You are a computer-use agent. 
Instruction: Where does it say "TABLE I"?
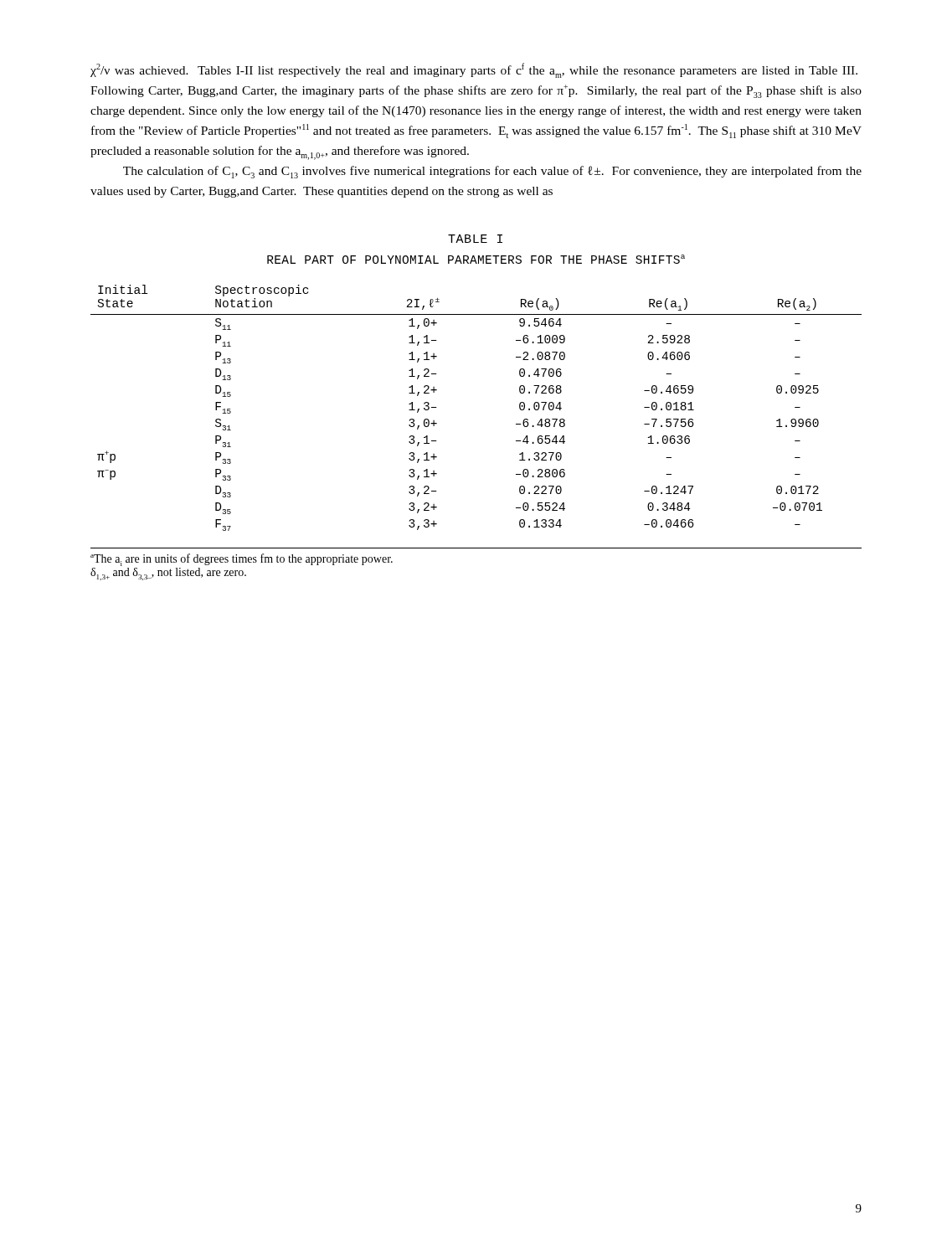click(x=476, y=240)
